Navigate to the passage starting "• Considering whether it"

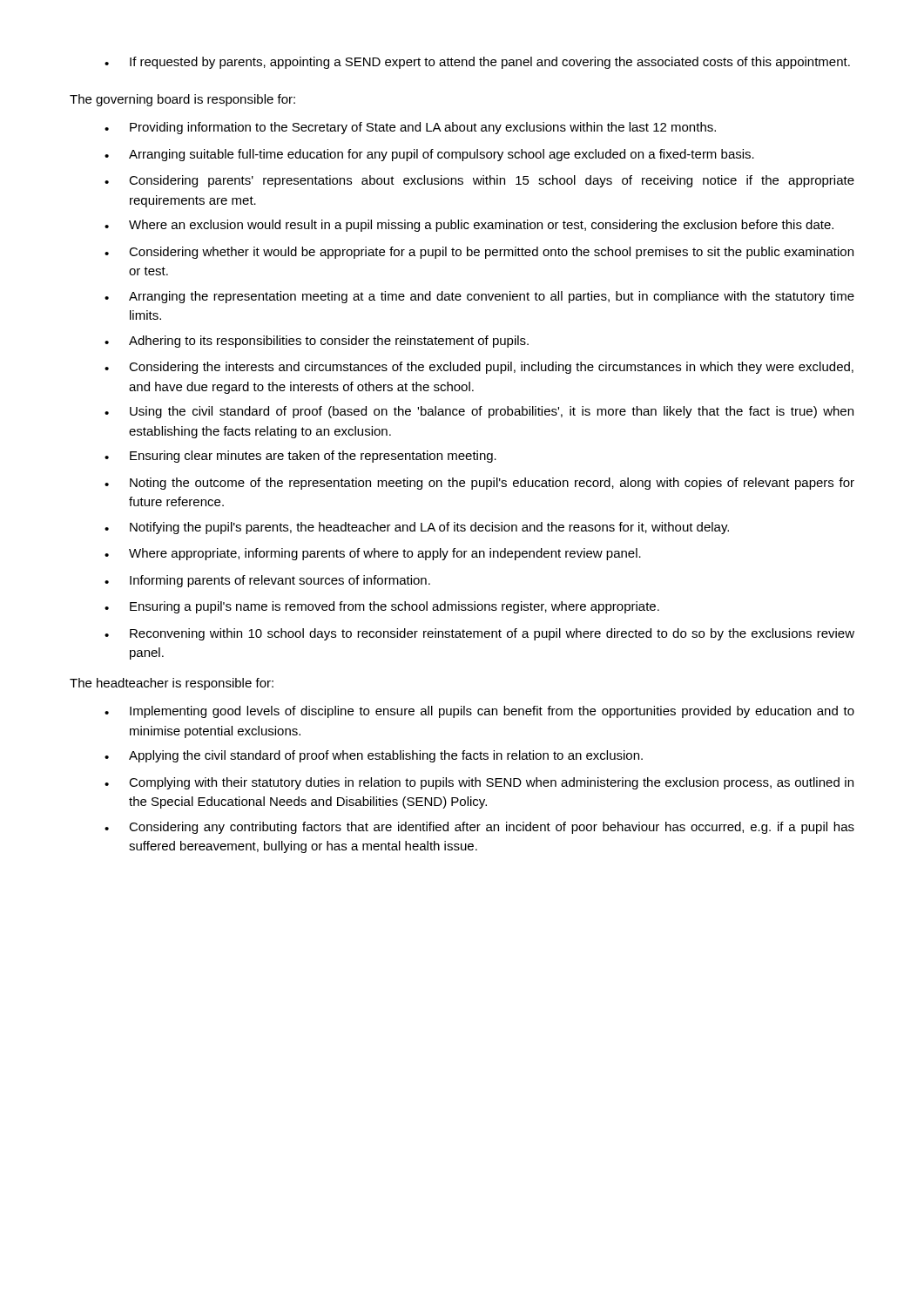[479, 261]
